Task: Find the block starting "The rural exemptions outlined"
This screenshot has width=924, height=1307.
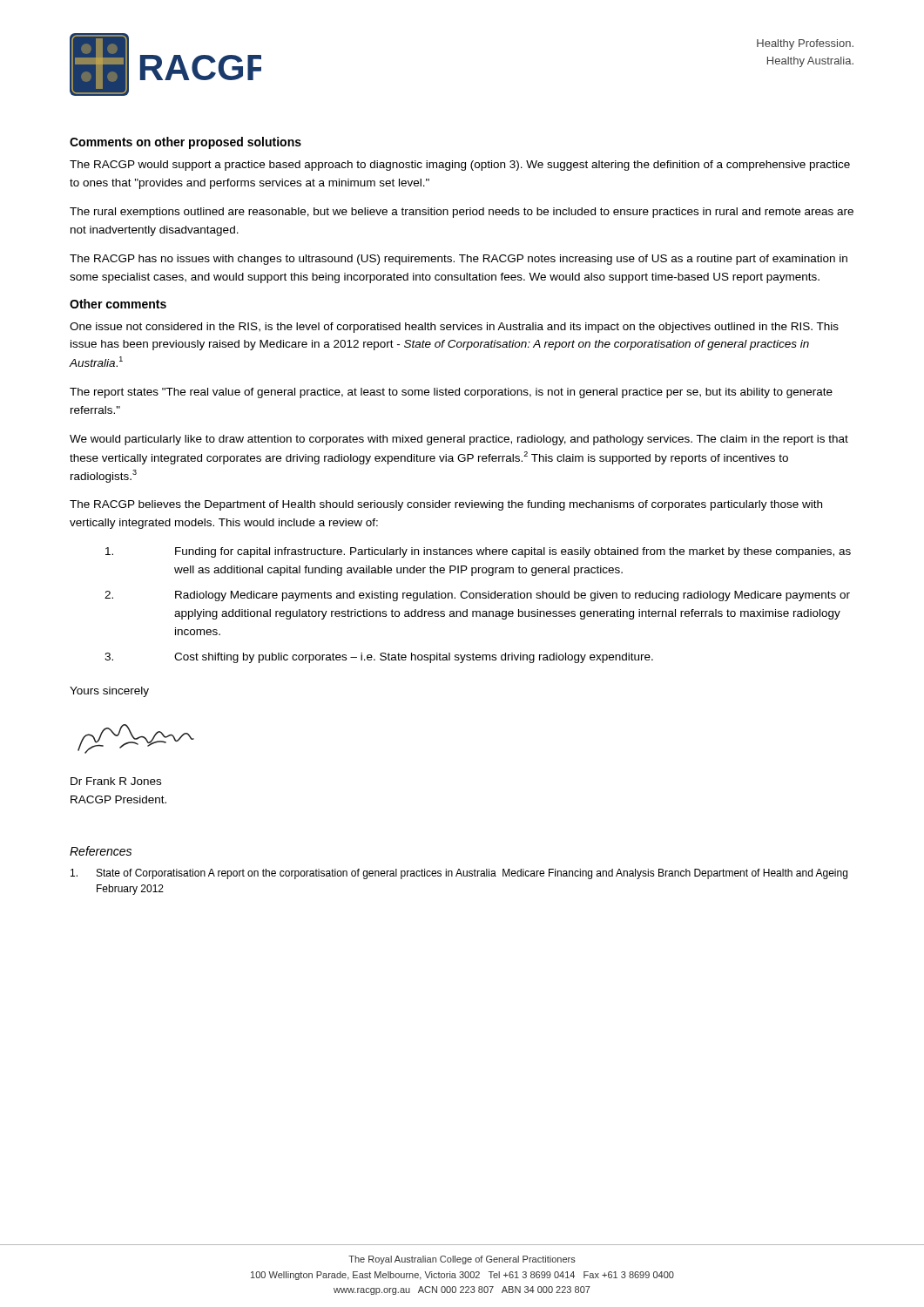Action: (x=462, y=220)
